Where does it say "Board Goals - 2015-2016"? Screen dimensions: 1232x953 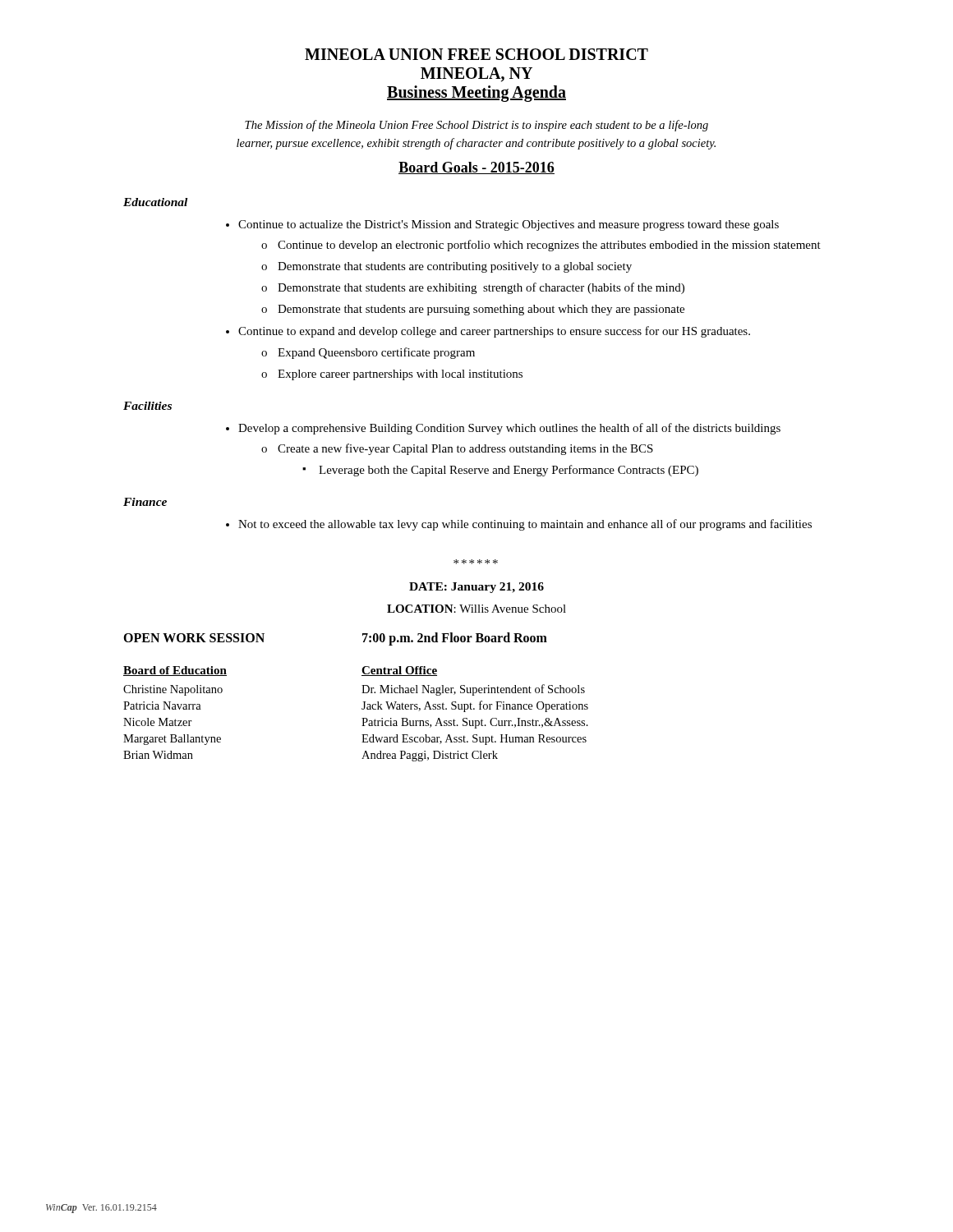[x=476, y=167]
